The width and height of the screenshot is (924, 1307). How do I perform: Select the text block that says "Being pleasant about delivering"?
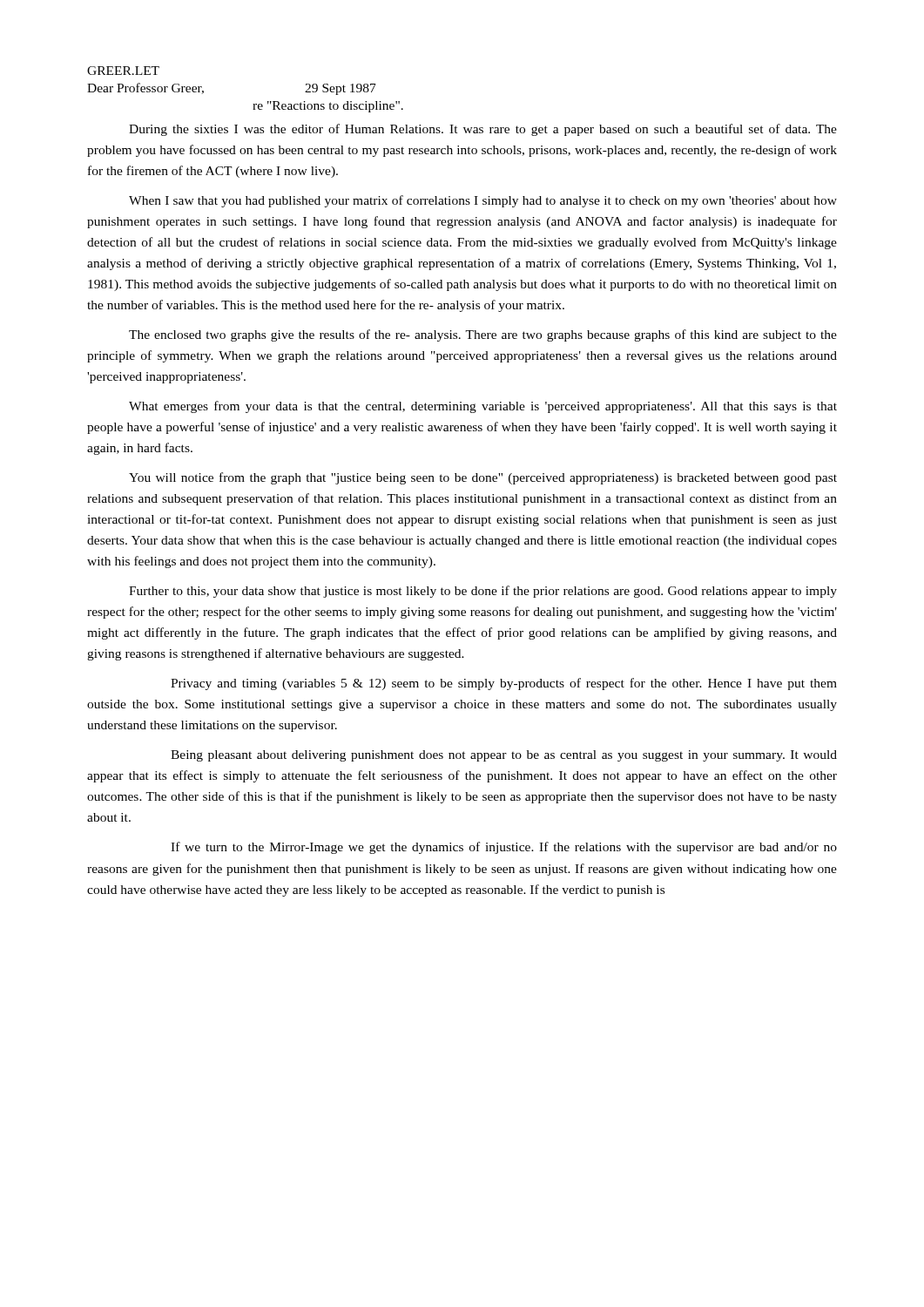coord(462,786)
